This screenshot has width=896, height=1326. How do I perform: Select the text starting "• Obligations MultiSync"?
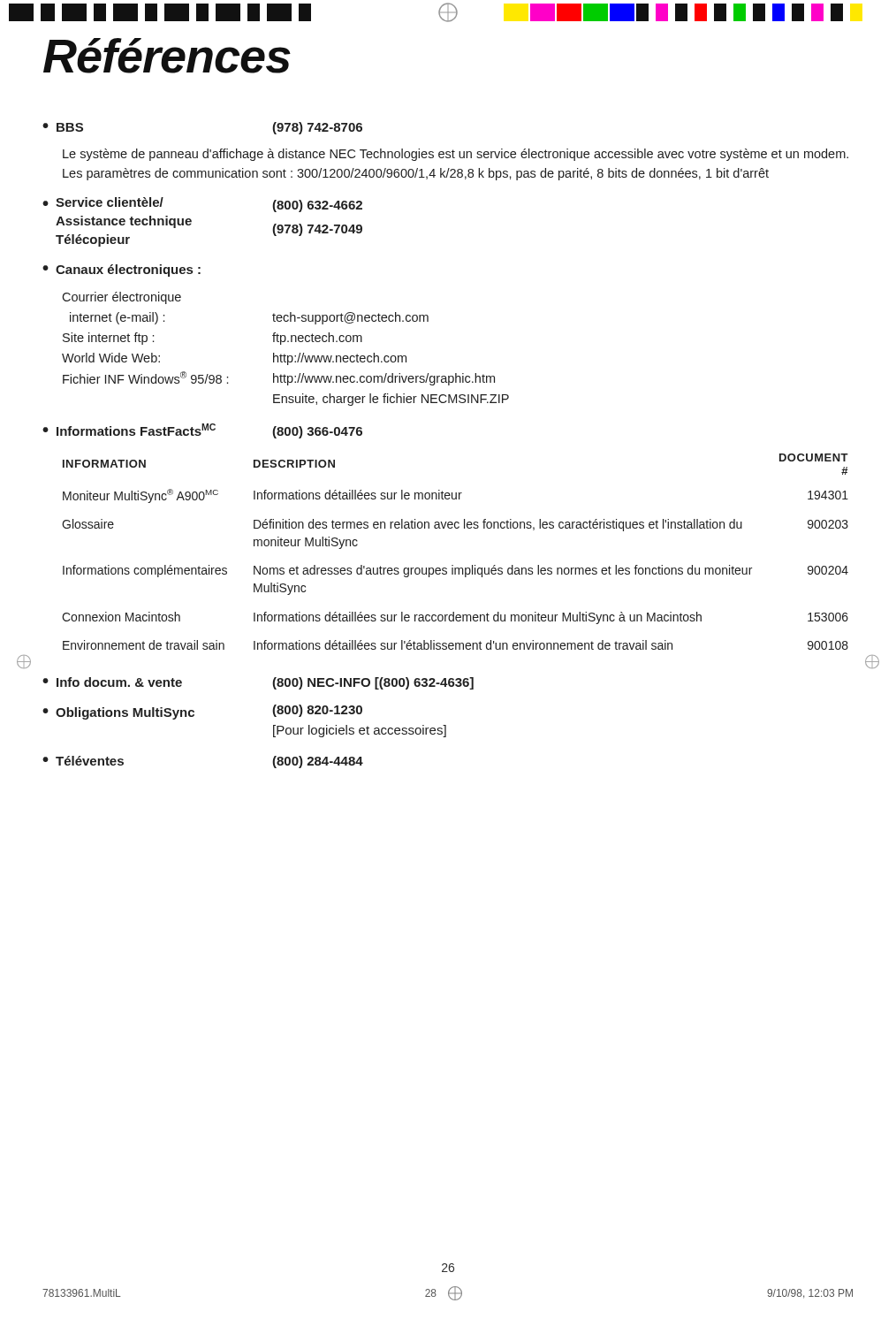(x=448, y=720)
